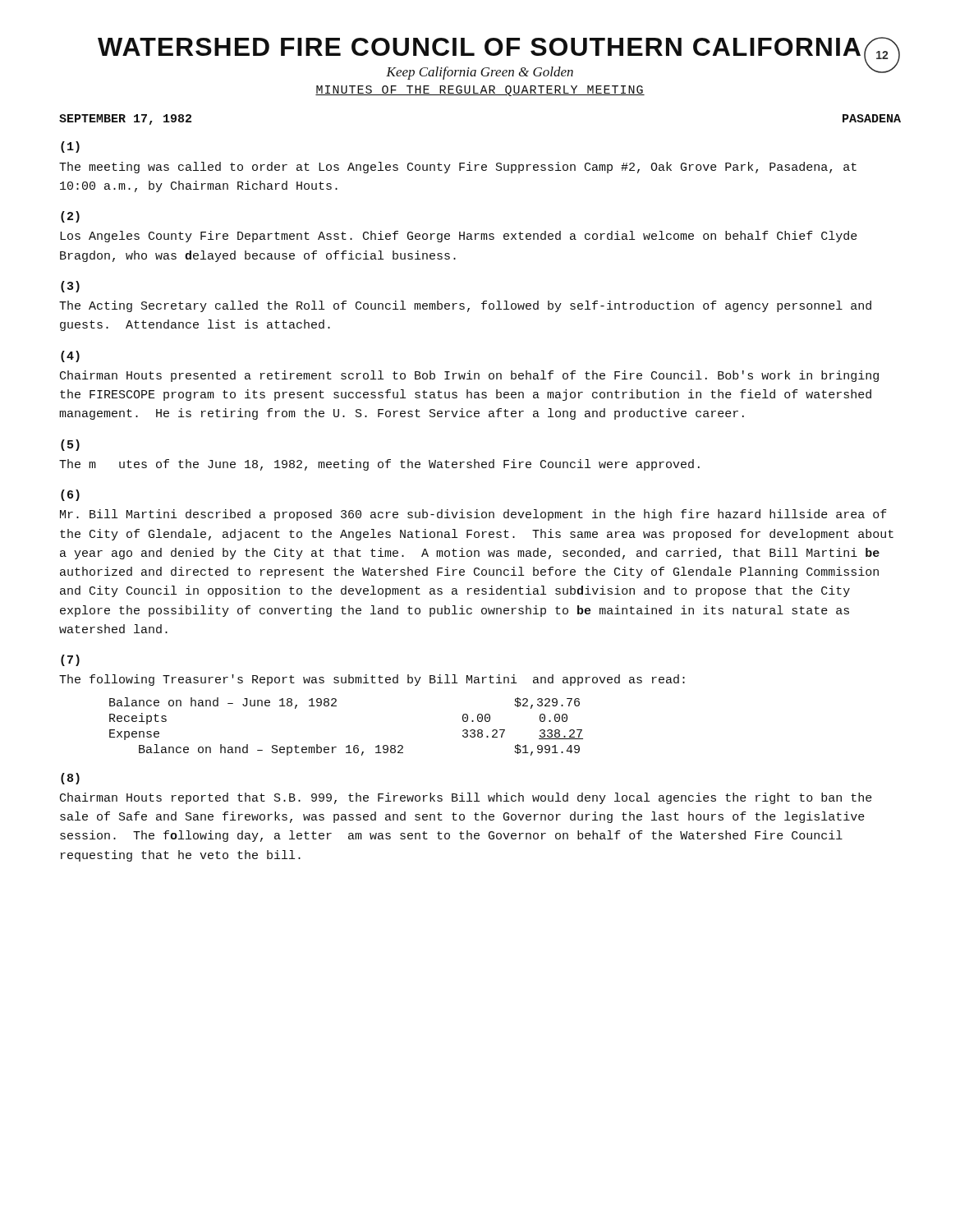Locate the block of text that opens with "(4) Chairman Houts presented a retirement scroll to"

[480, 386]
